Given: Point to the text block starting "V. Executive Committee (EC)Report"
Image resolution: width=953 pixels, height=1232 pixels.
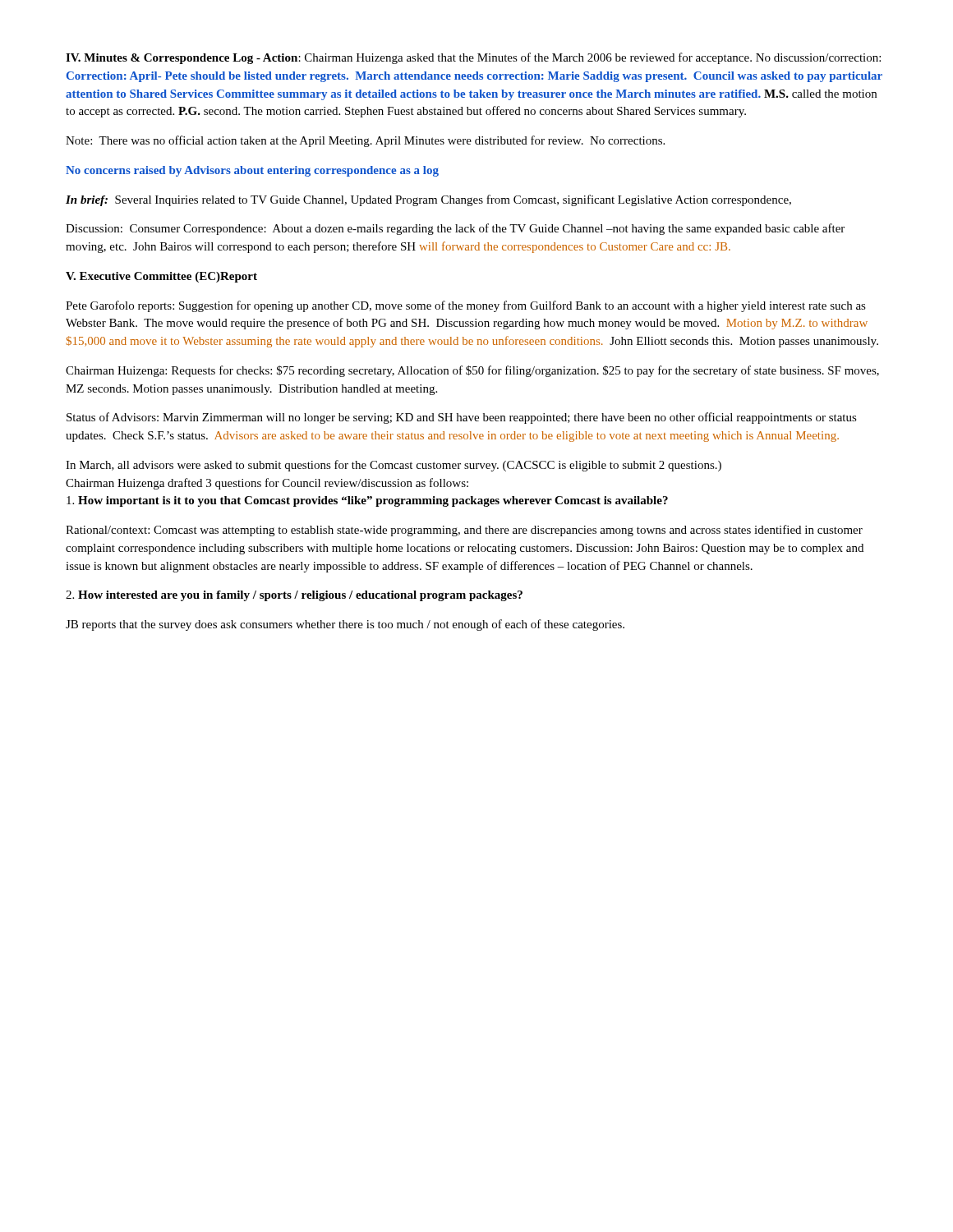Looking at the screenshot, I should (161, 276).
